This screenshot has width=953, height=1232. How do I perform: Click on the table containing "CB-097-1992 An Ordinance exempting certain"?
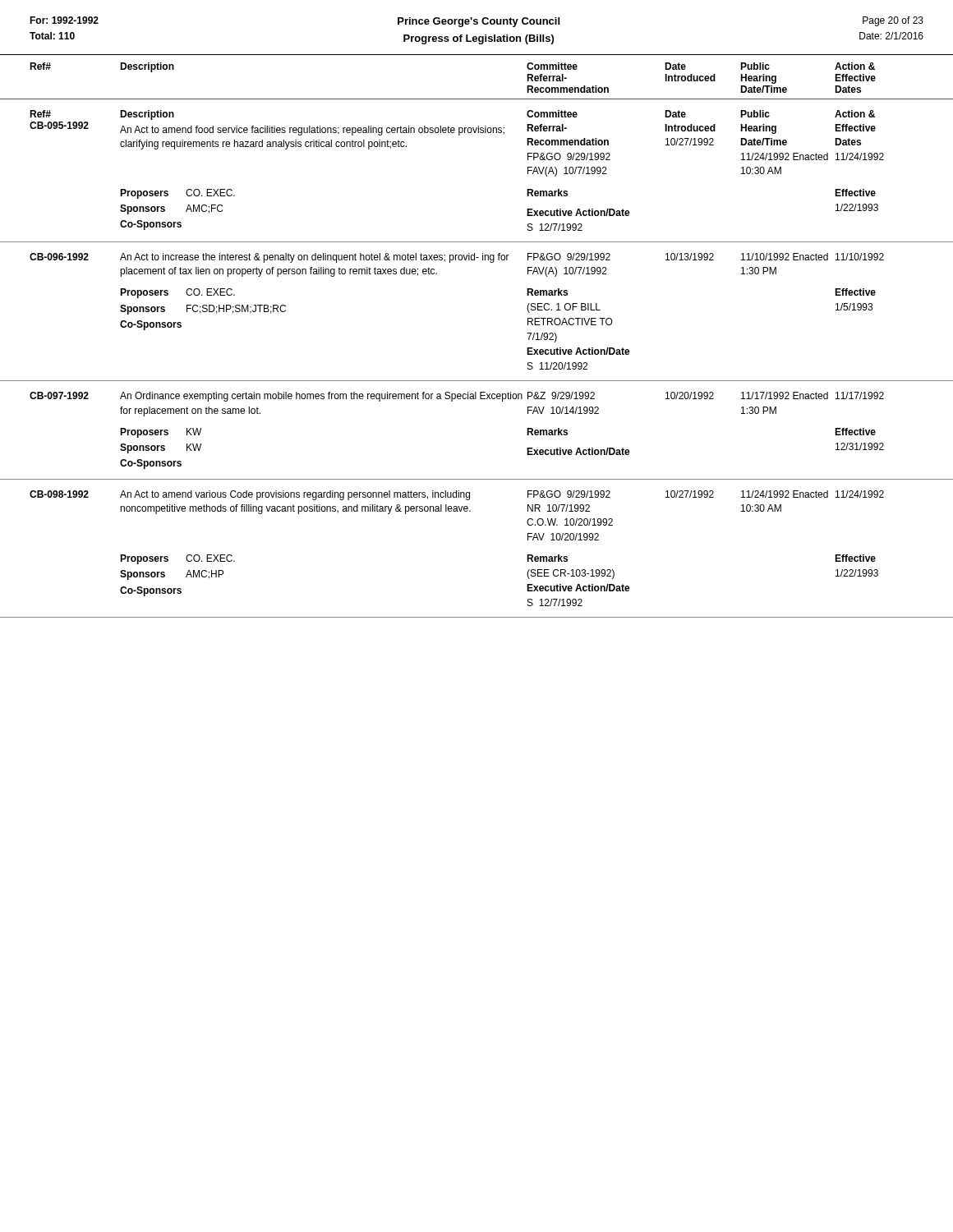coord(476,430)
